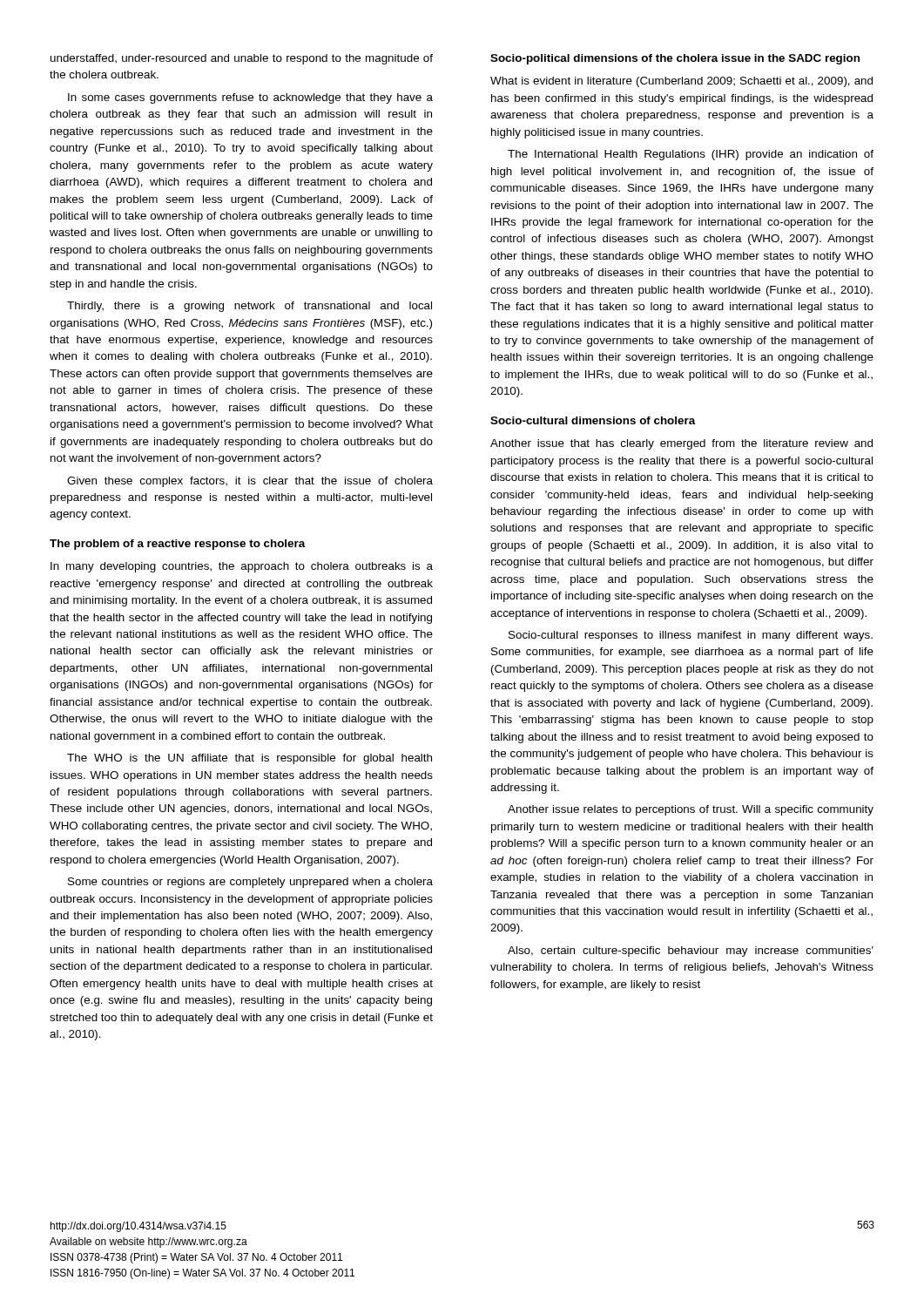Locate the section header with the text "The problem of"
Viewport: 924px width, 1307px height.
point(177,543)
